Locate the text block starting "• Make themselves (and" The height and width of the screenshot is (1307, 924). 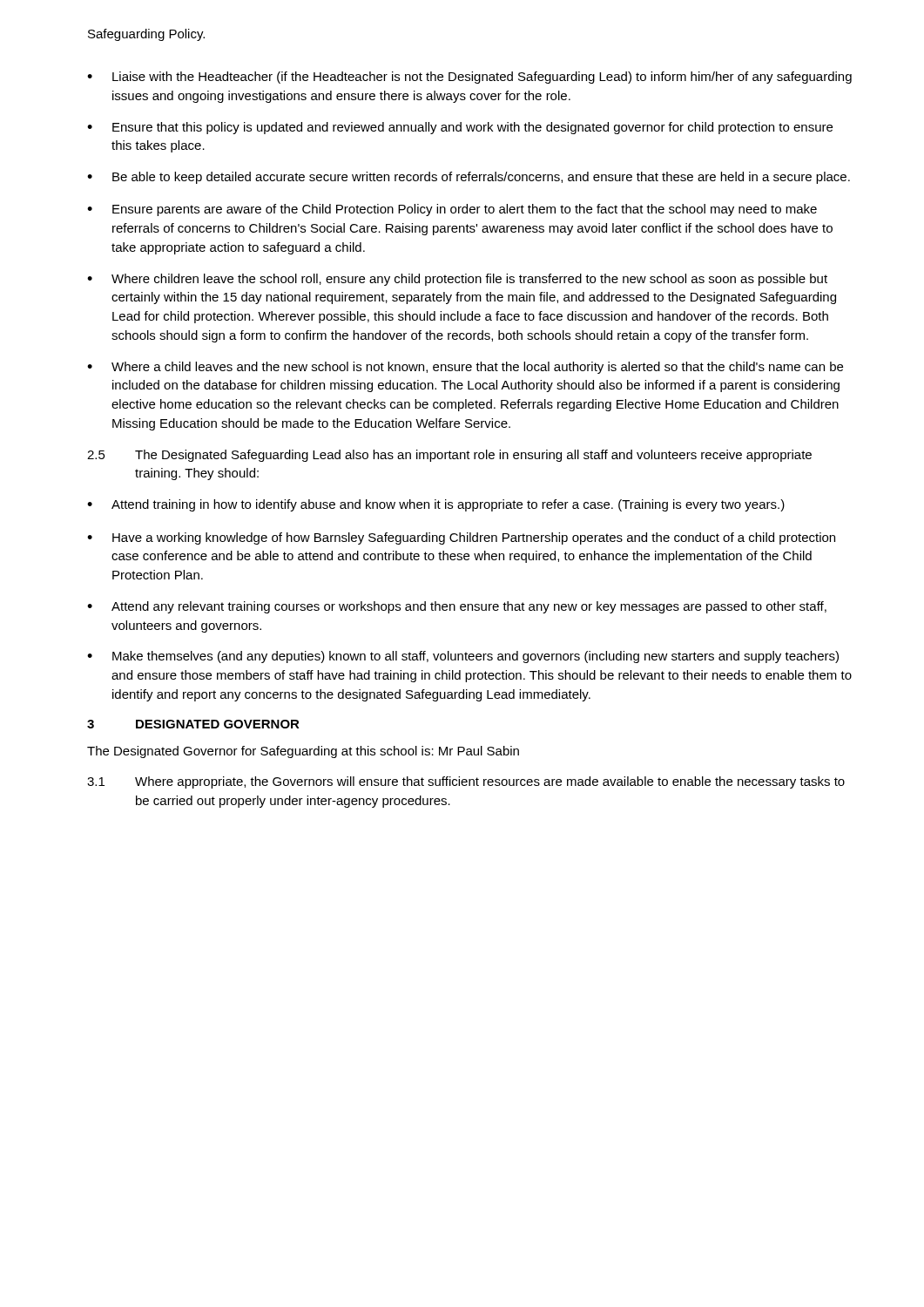(471, 675)
